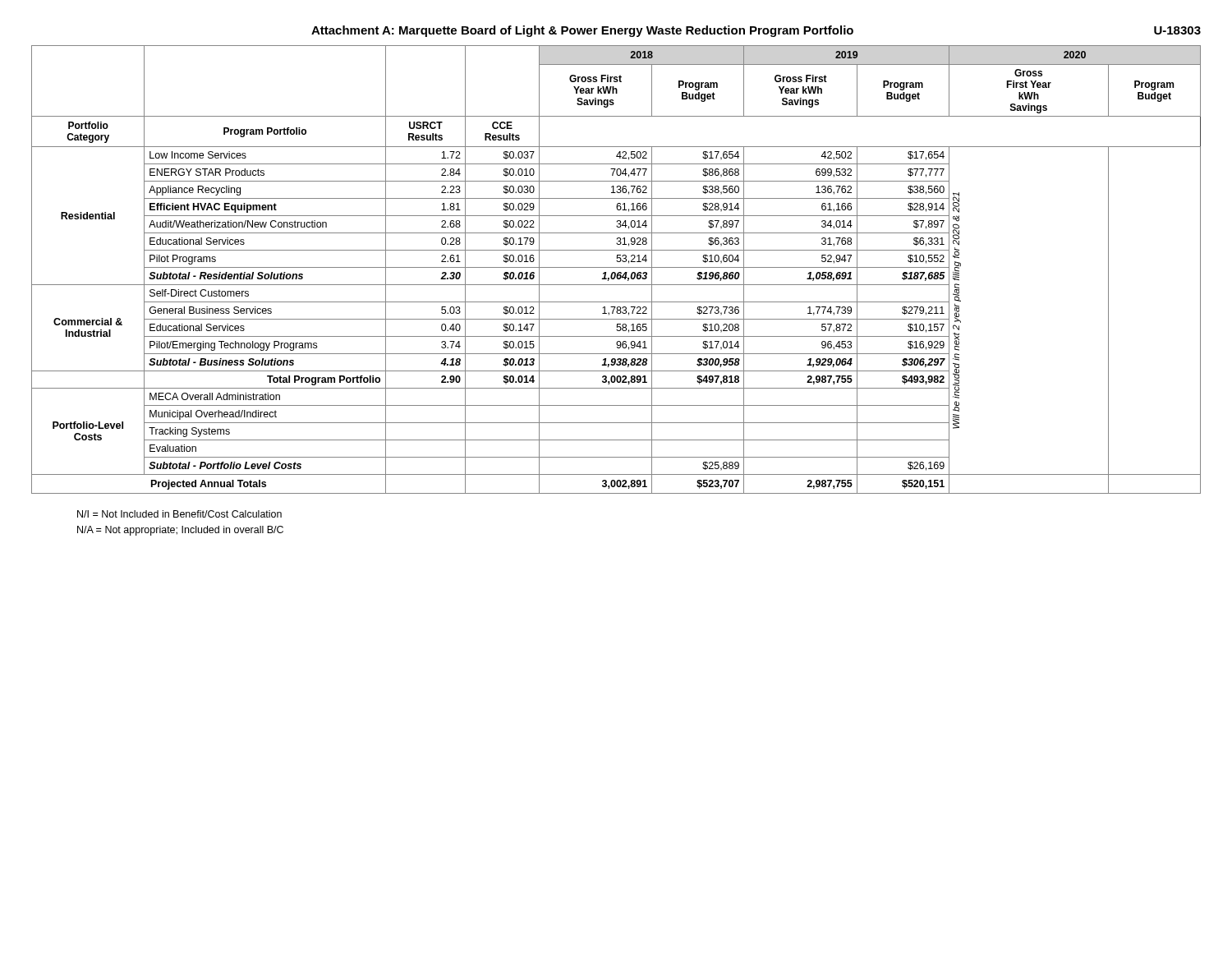Find the block on this page that starts "N/A = Not"
1232x953 pixels.
coord(180,530)
